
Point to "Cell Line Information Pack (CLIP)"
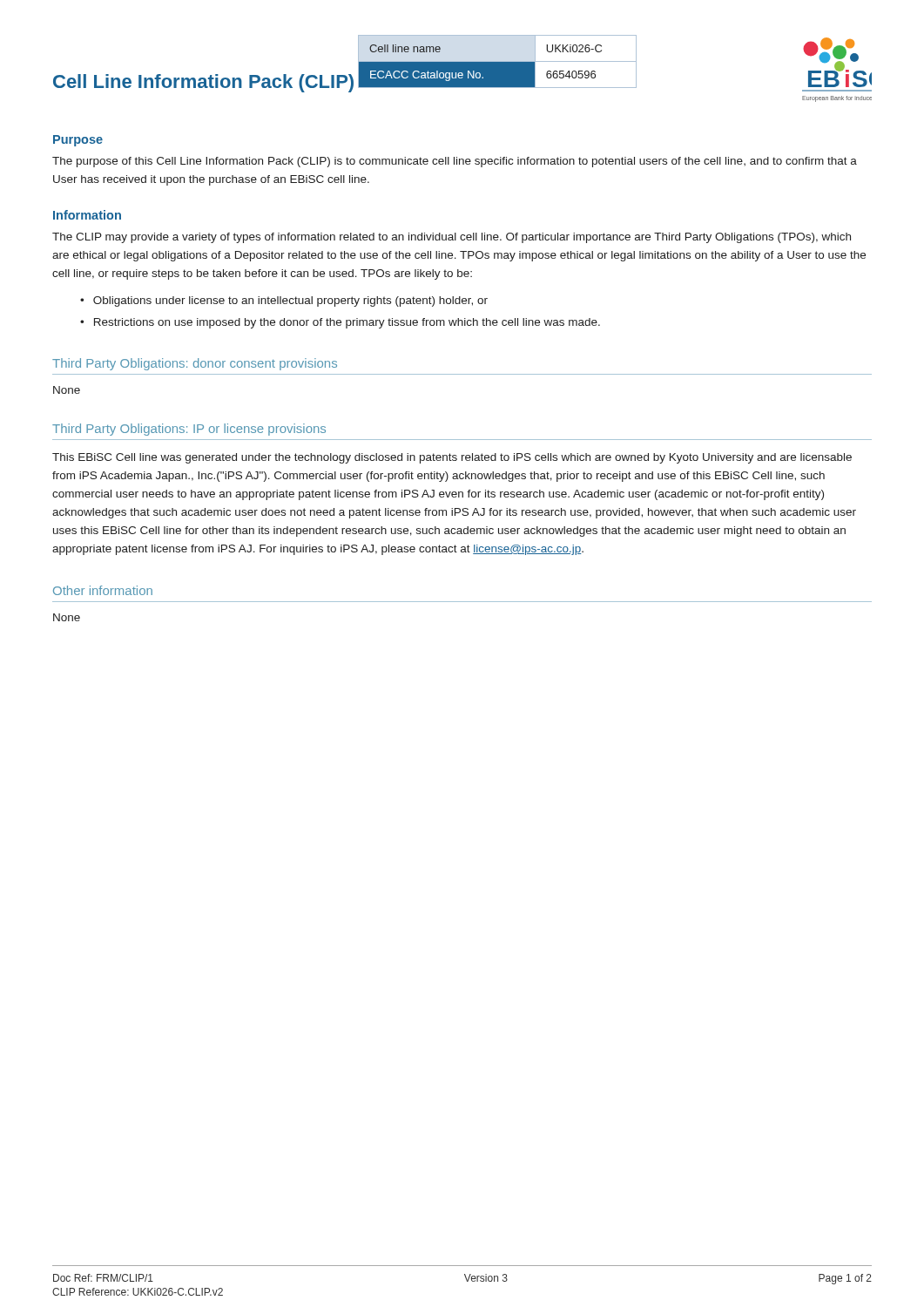203,82
